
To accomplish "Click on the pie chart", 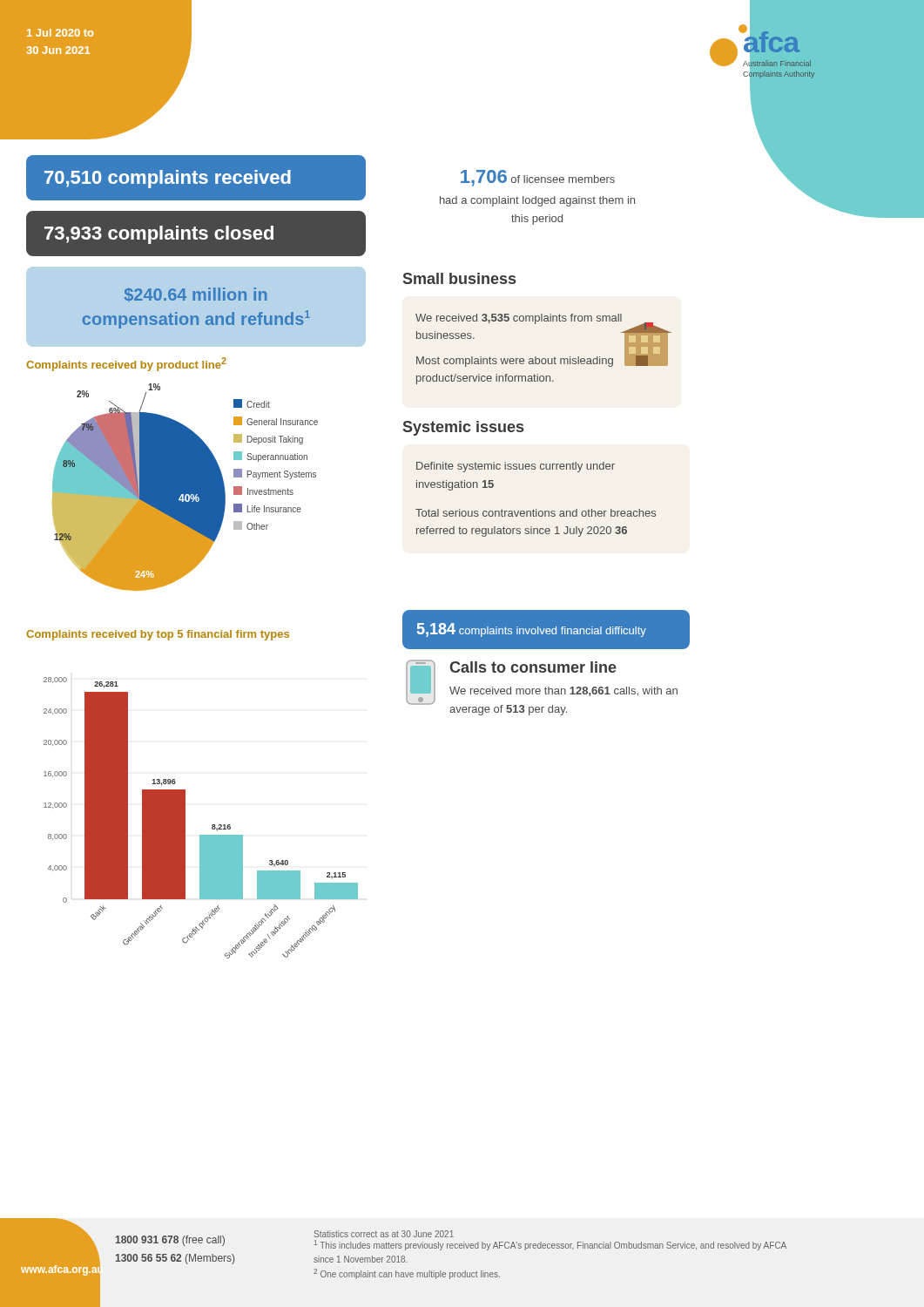I will (200, 495).
